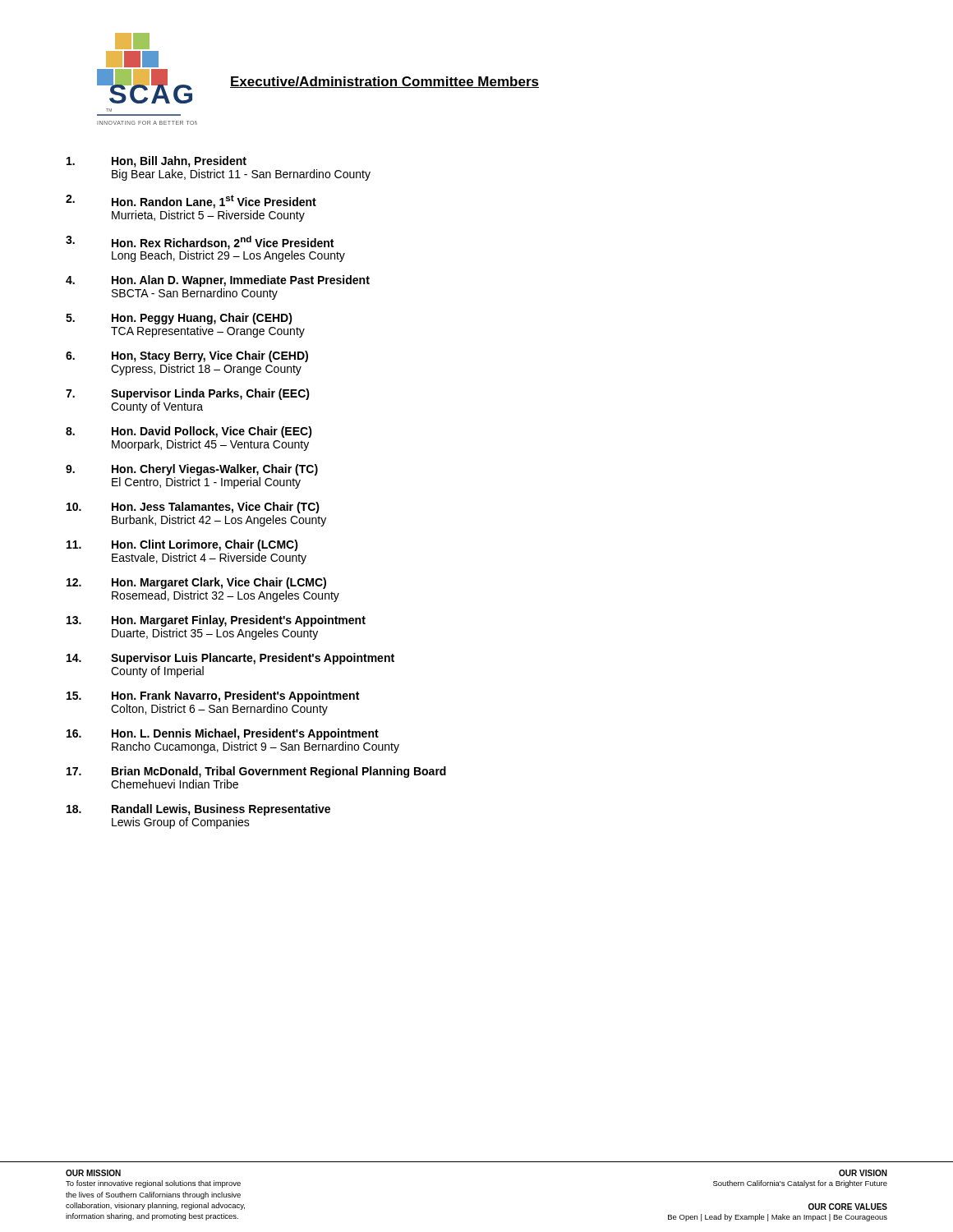Locate the list item that says "13. Hon. Margaret Finlay, President's"
The width and height of the screenshot is (953, 1232).
216,621
